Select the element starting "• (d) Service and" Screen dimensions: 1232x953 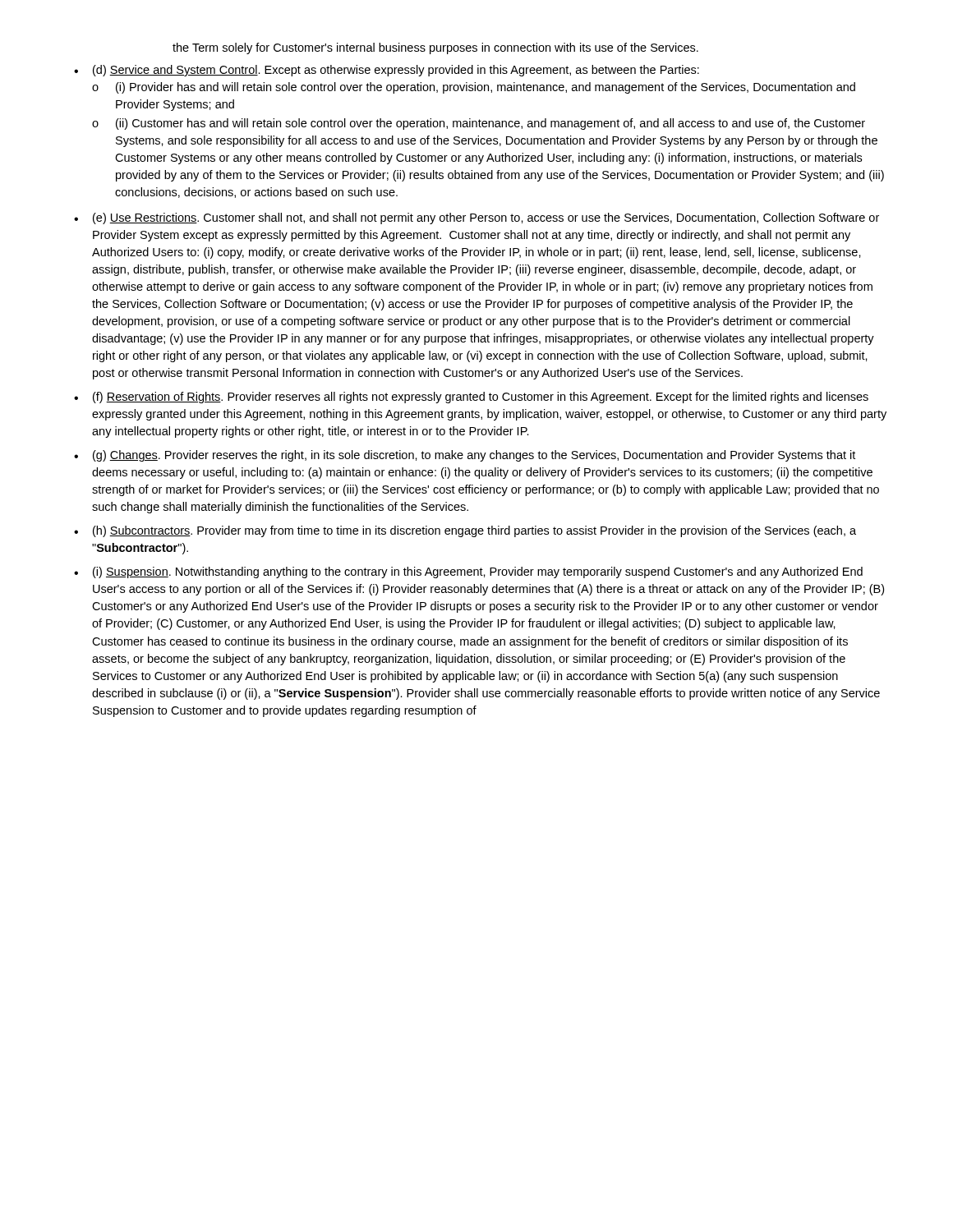tap(481, 132)
